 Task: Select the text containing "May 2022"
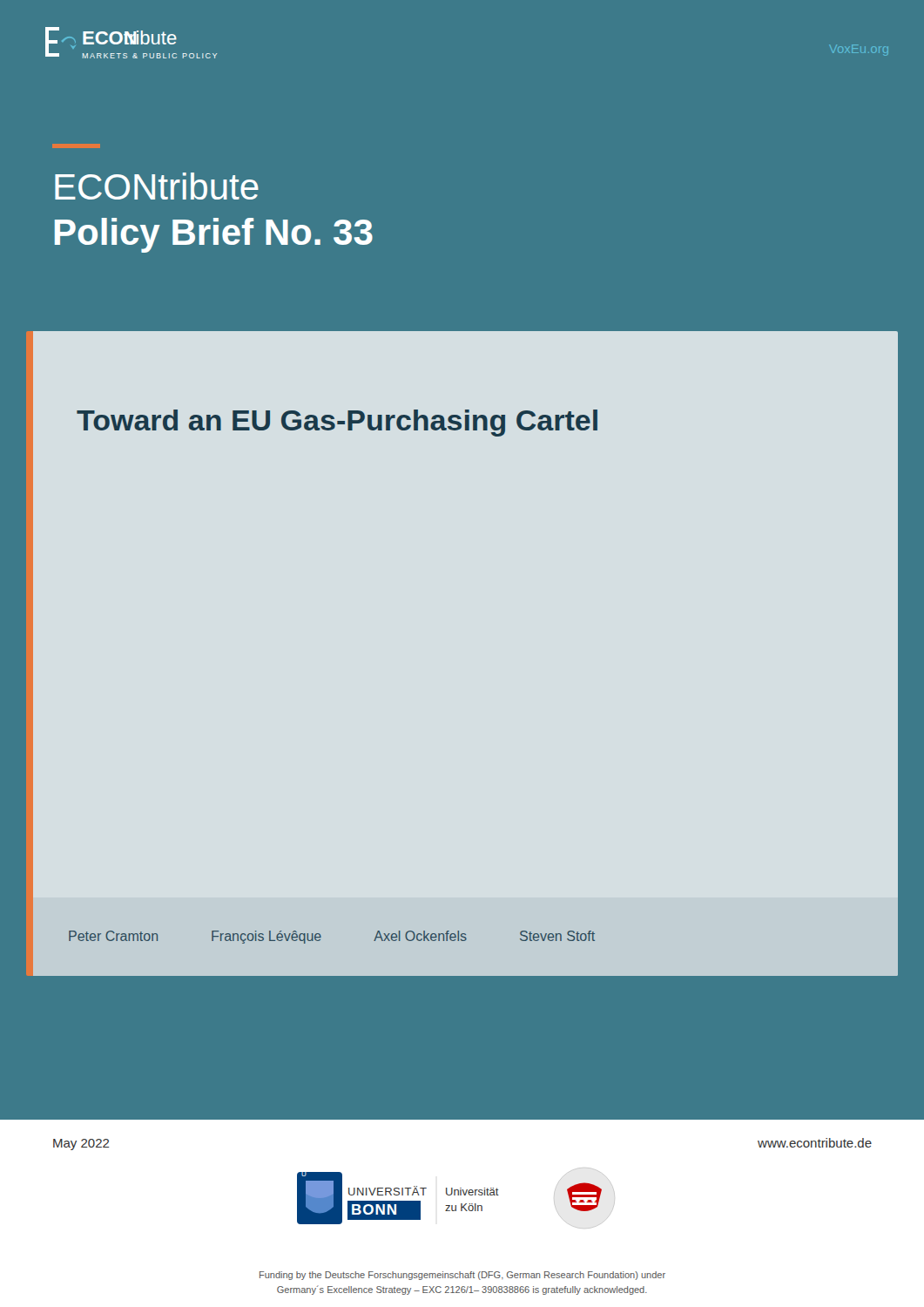click(x=81, y=1143)
